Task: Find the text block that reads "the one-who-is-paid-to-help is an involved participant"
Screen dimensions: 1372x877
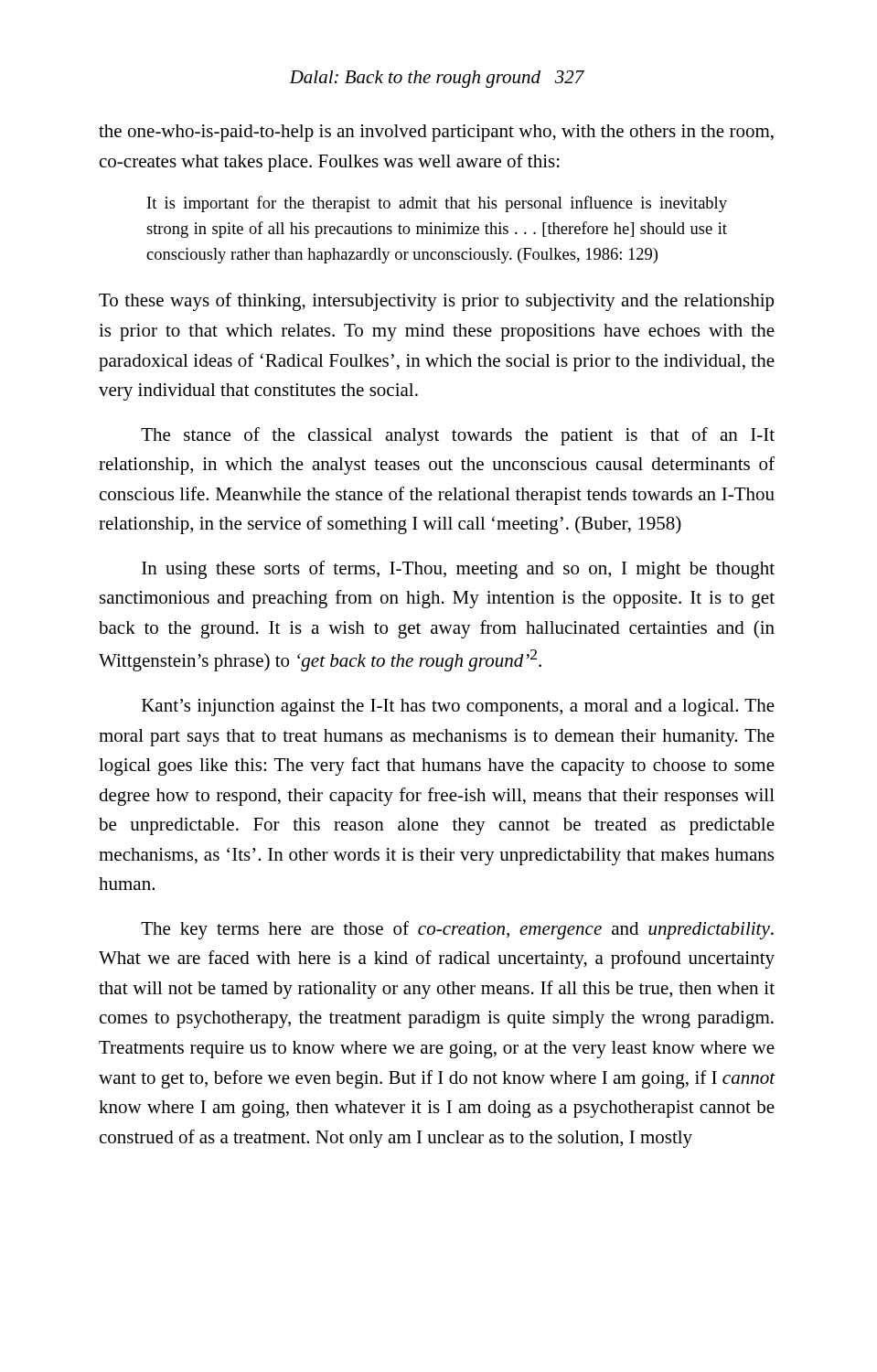Action: pos(437,146)
